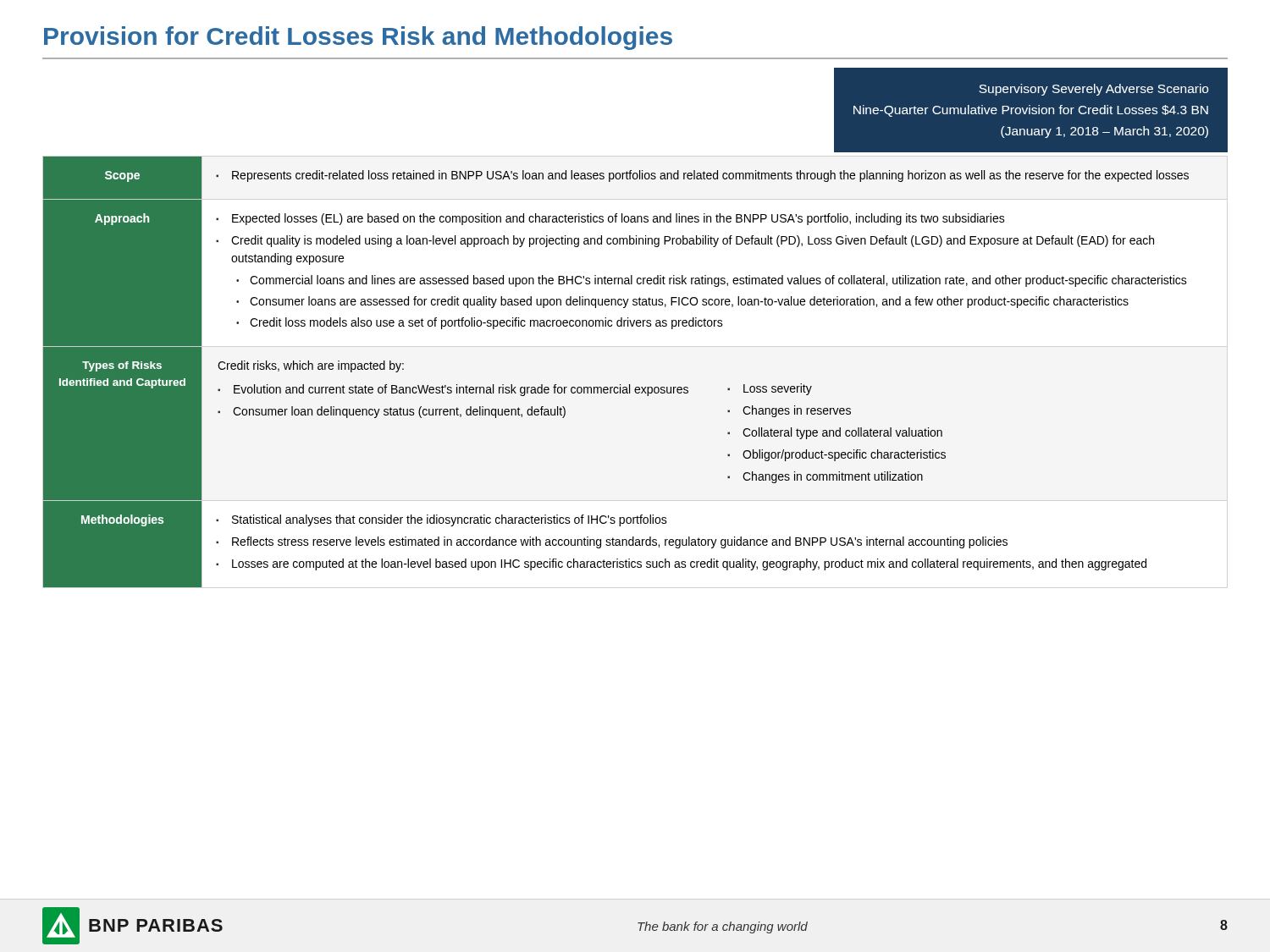1270x952 pixels.
Task: Click on the table containing "Types of Risks"
Action: (635, 372)
